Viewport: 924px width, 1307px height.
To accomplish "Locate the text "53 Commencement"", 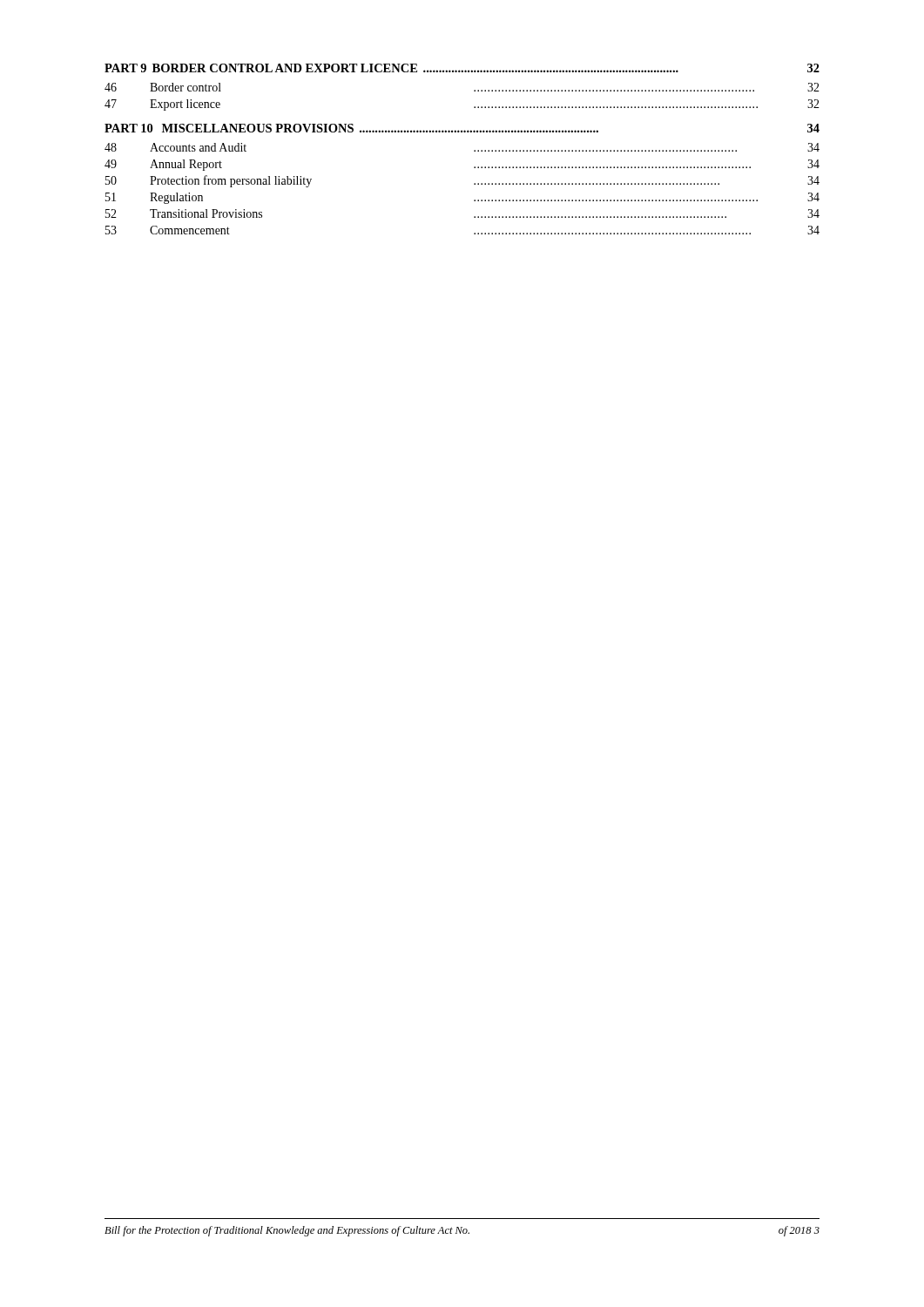I will pyautogui.click(x=462, y=231).
